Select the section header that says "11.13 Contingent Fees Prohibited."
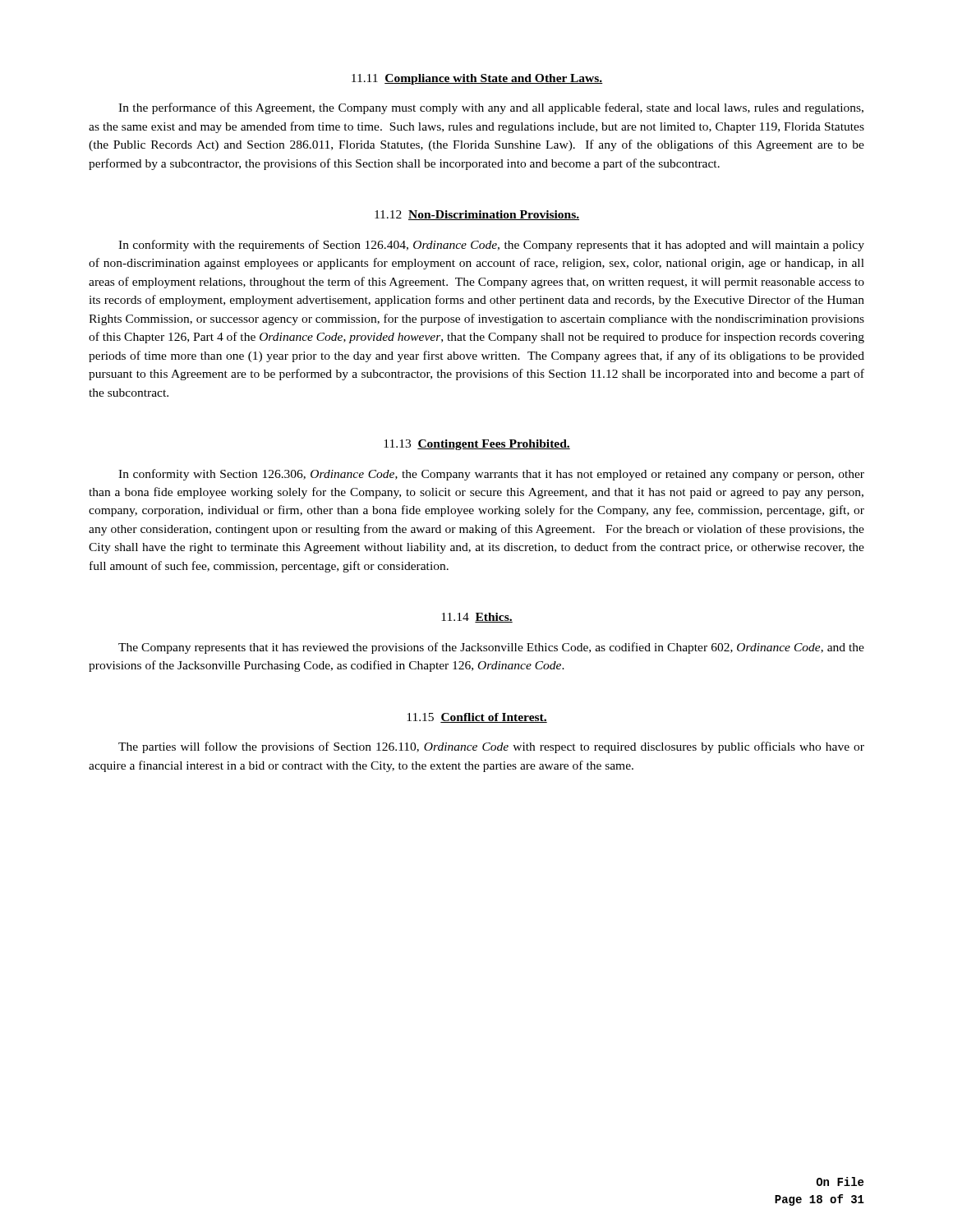 [x=476, y=443]
